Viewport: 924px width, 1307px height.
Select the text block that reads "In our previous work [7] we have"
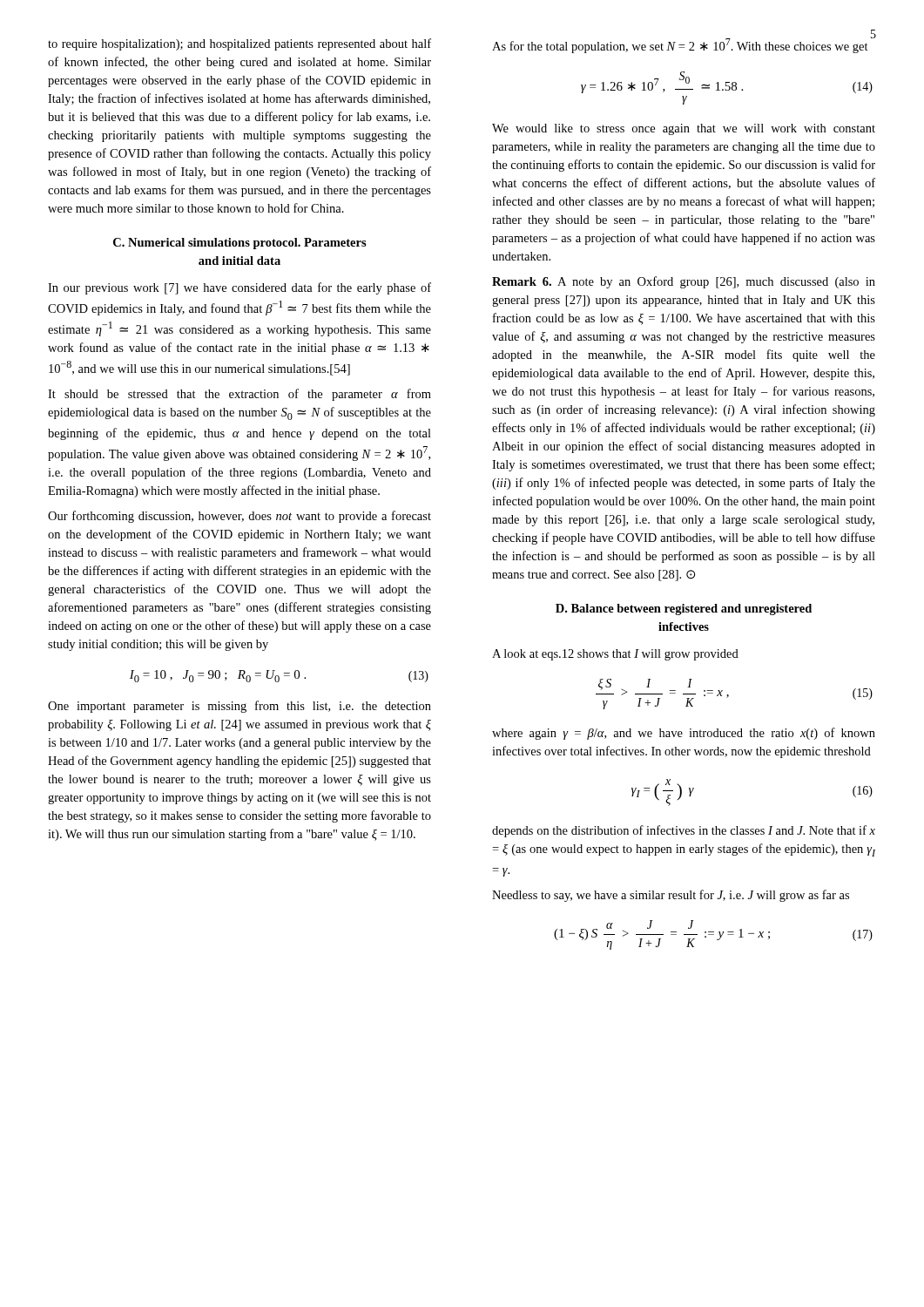click(x=239, y=329)
